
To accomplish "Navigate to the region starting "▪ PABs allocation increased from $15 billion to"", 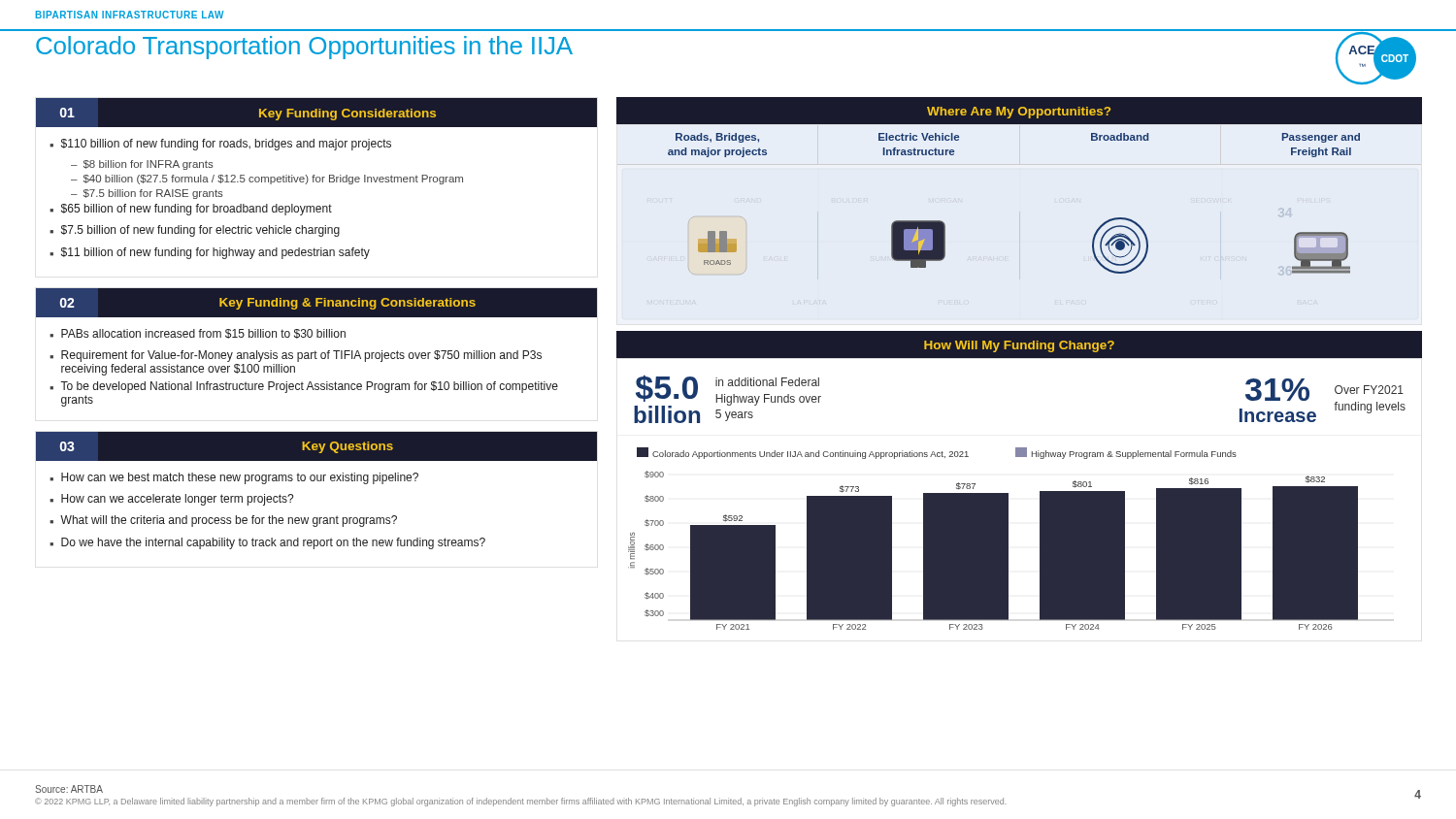I will point(198,336).
